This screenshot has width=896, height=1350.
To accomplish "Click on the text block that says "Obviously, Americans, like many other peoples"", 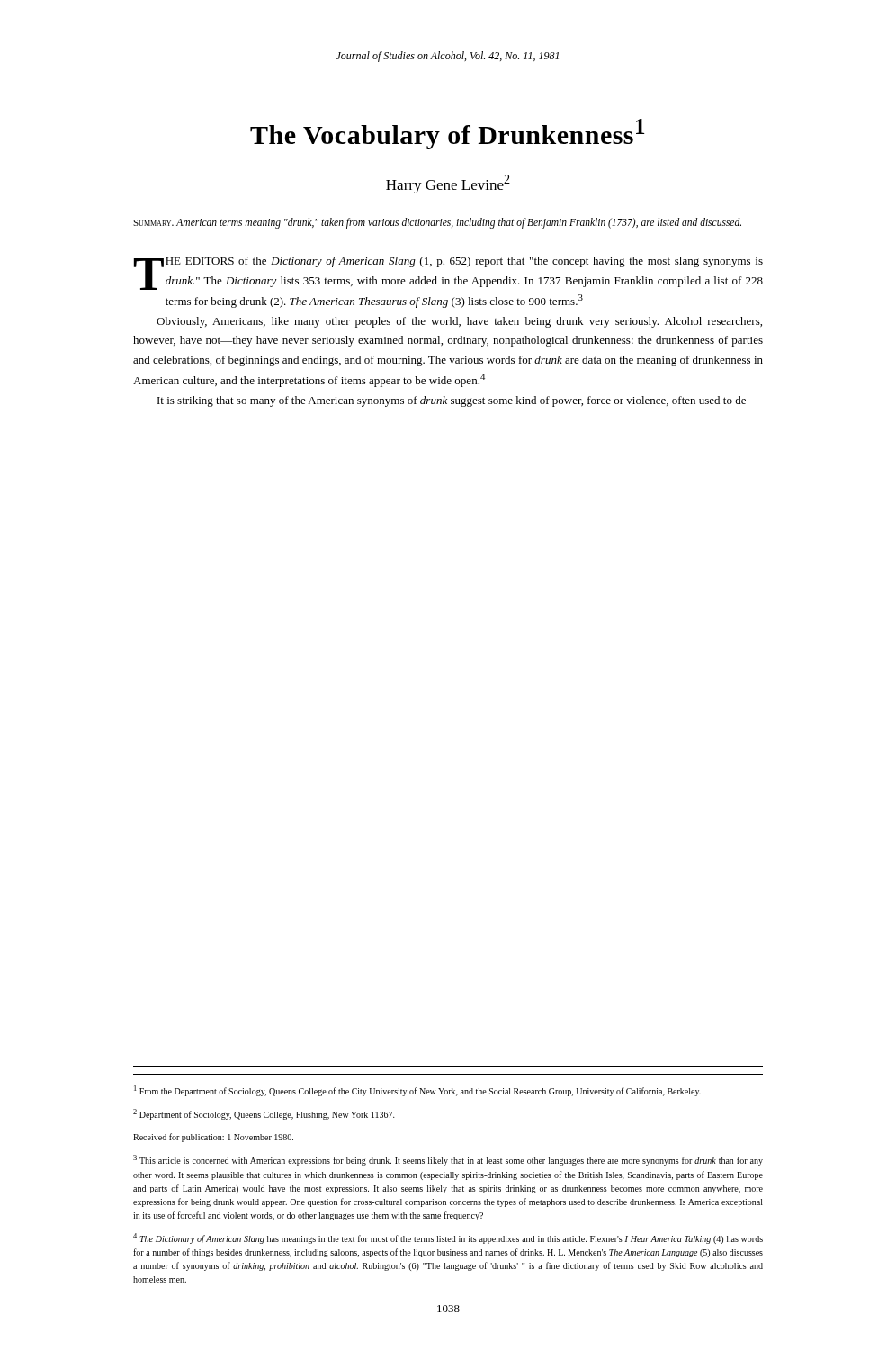I will 448,351.
